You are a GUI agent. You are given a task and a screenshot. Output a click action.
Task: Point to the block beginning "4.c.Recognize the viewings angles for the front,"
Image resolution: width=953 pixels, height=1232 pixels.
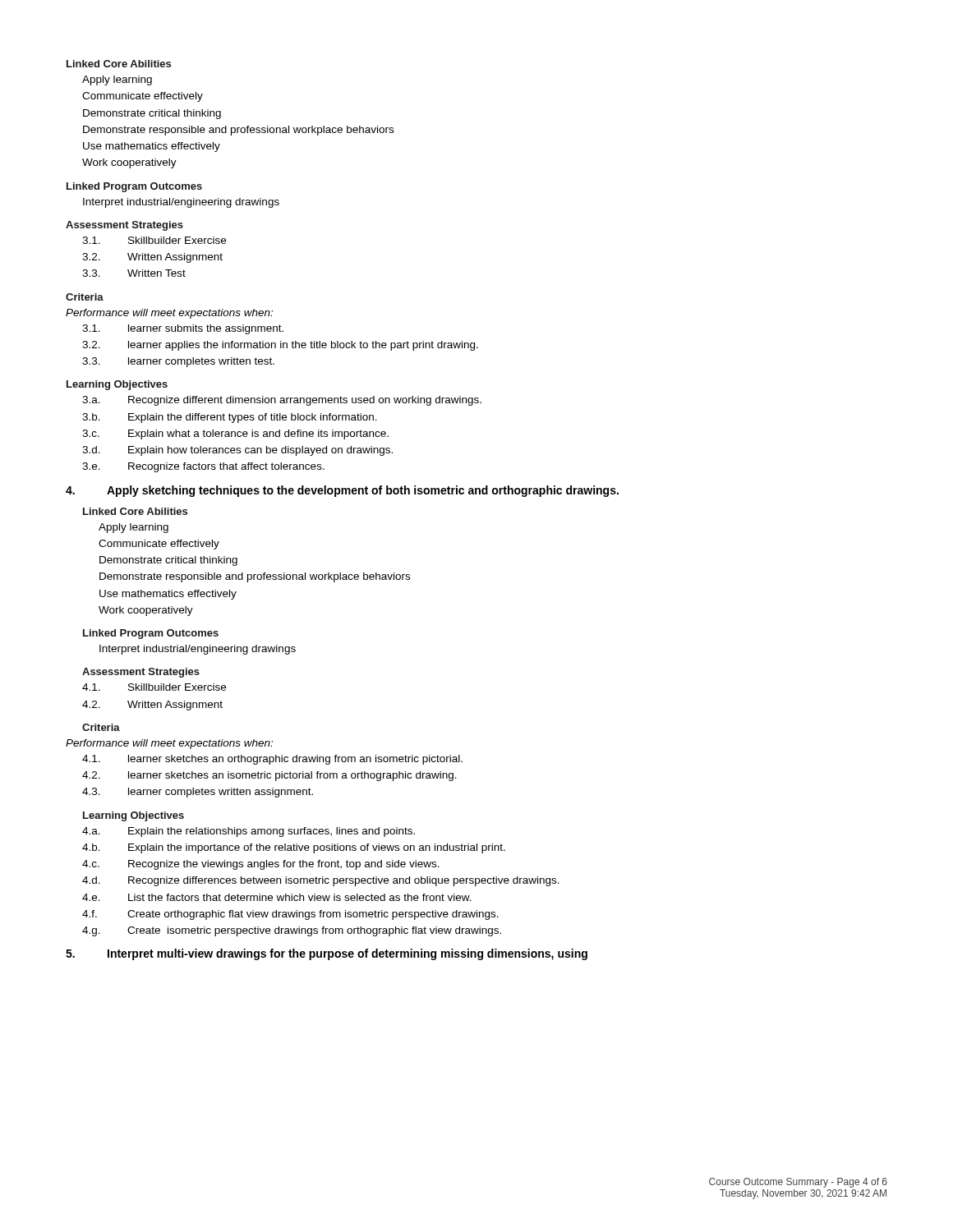[261, 865]
